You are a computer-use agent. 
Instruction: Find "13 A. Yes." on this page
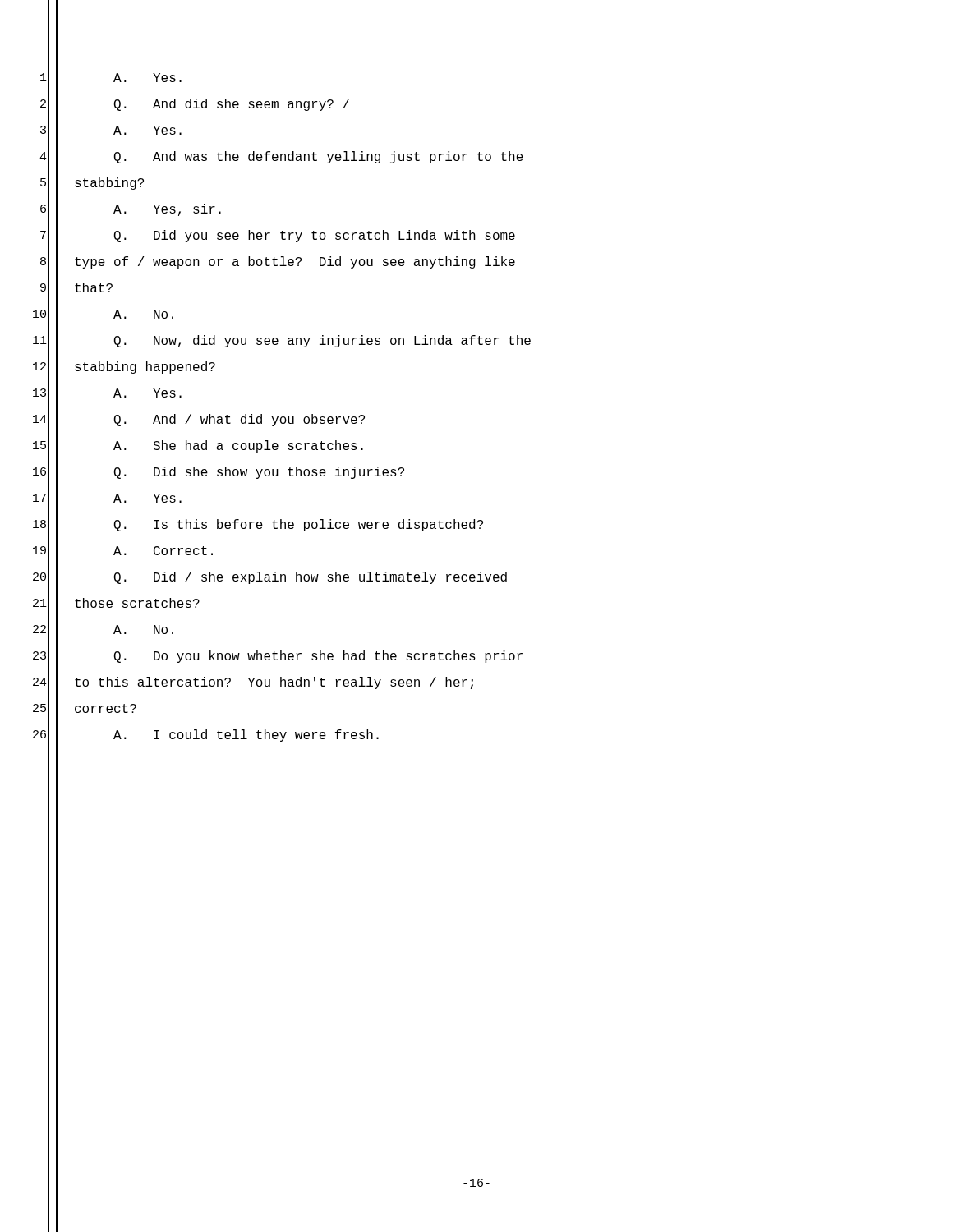129,394
